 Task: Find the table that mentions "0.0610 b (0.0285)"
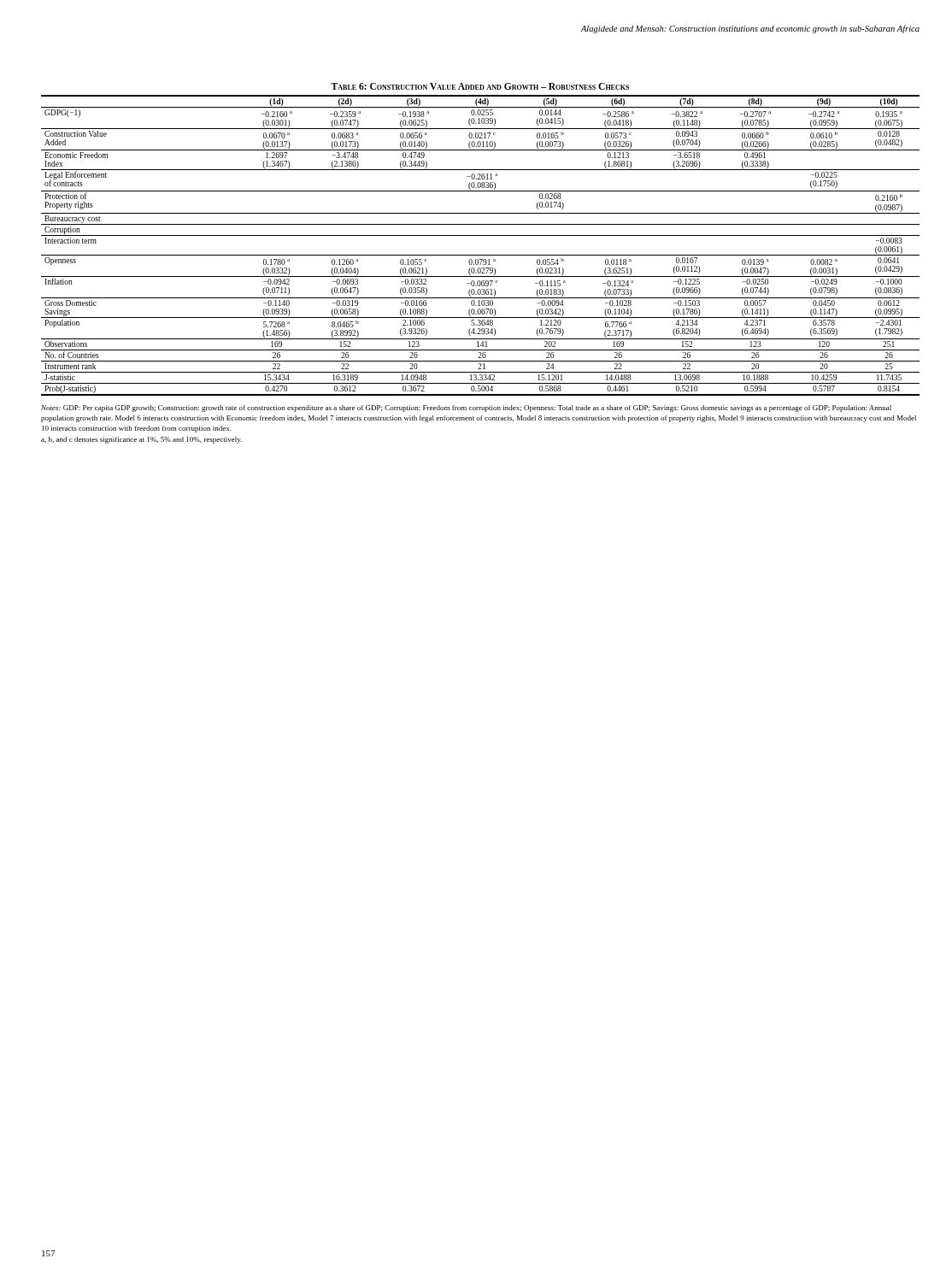pyautogui.click(x=480, y=245)
